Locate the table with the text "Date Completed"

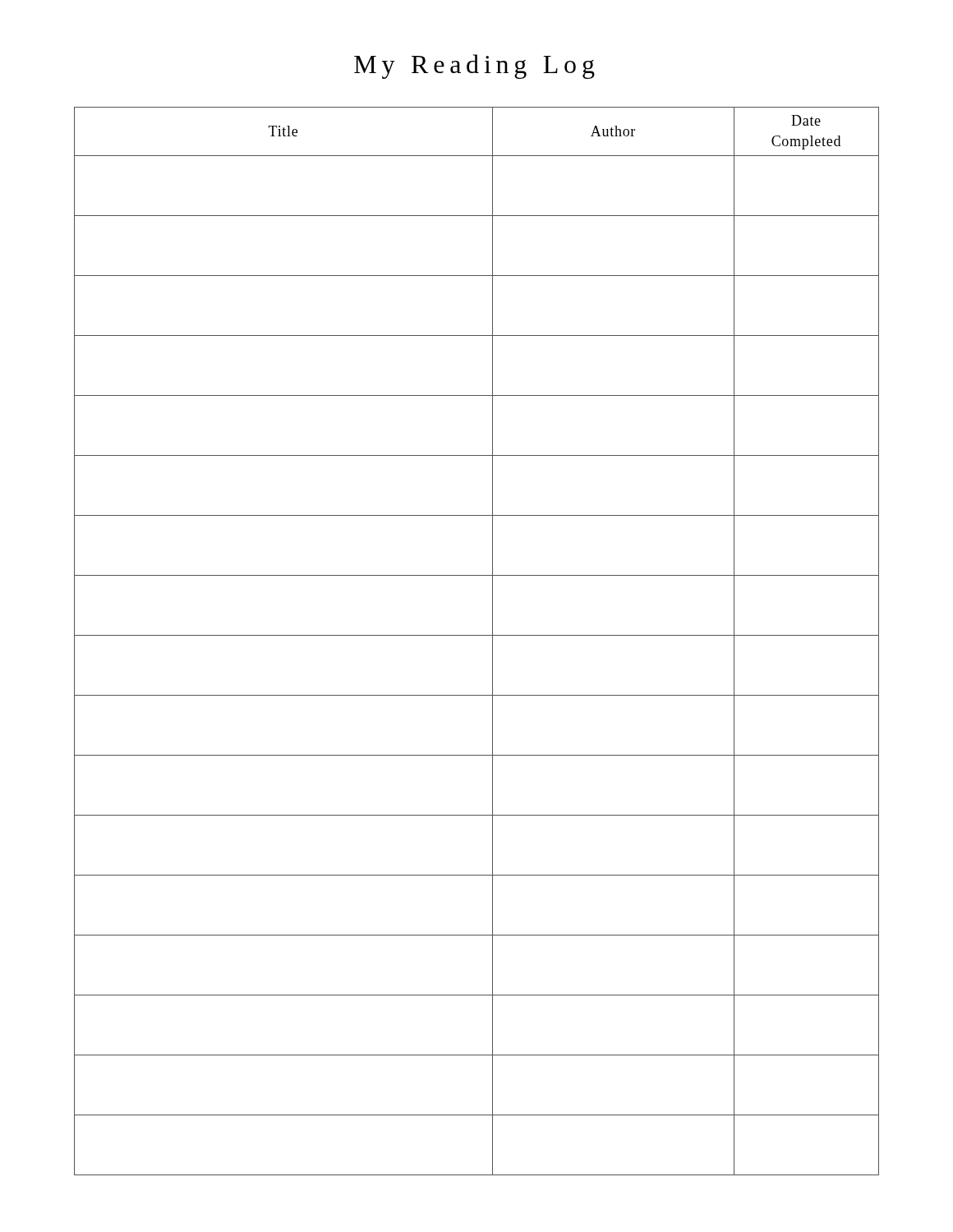[x=476, y=641]
